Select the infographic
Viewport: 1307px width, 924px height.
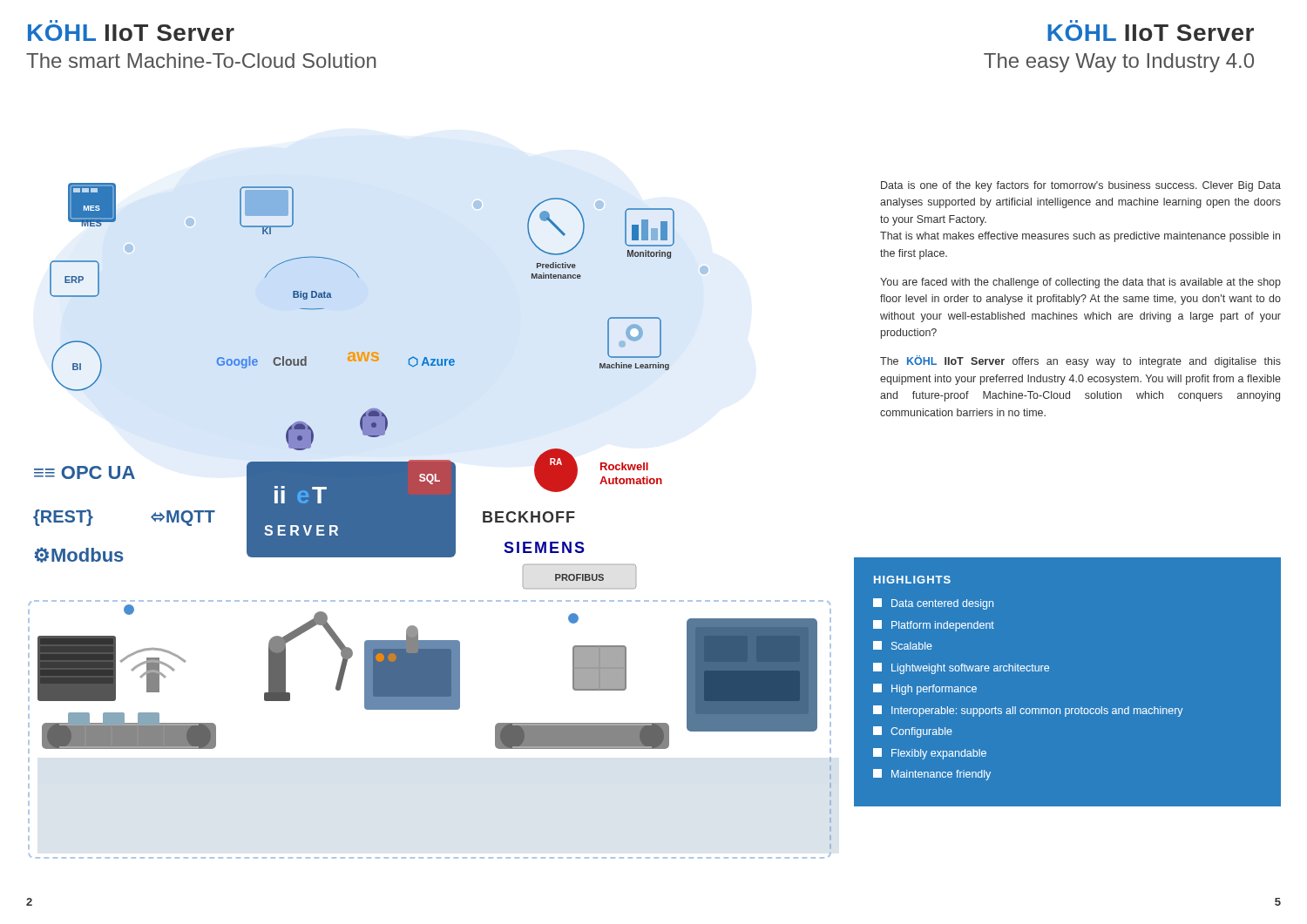430,488
